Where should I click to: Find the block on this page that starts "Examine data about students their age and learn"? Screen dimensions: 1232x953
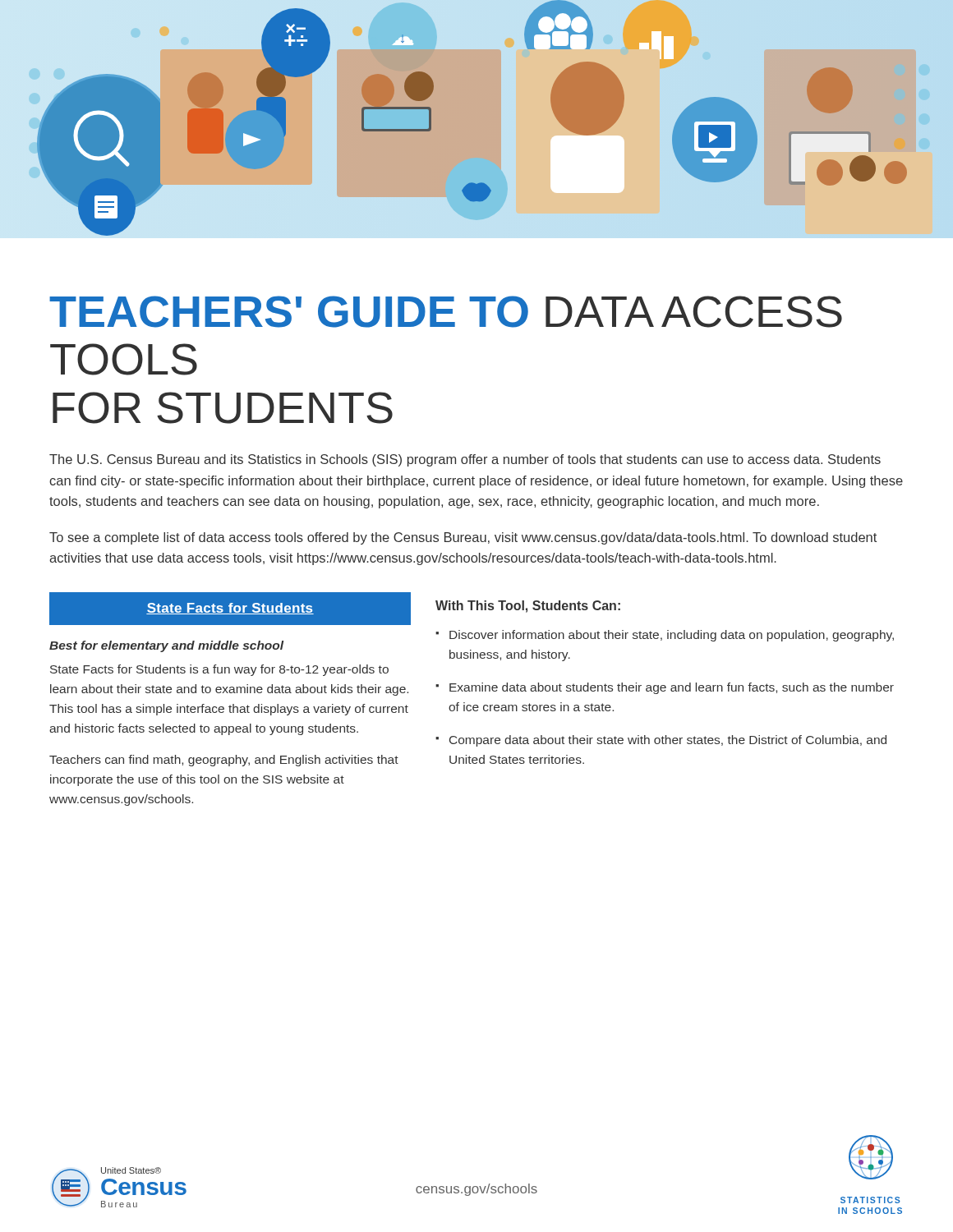(671, 697)
